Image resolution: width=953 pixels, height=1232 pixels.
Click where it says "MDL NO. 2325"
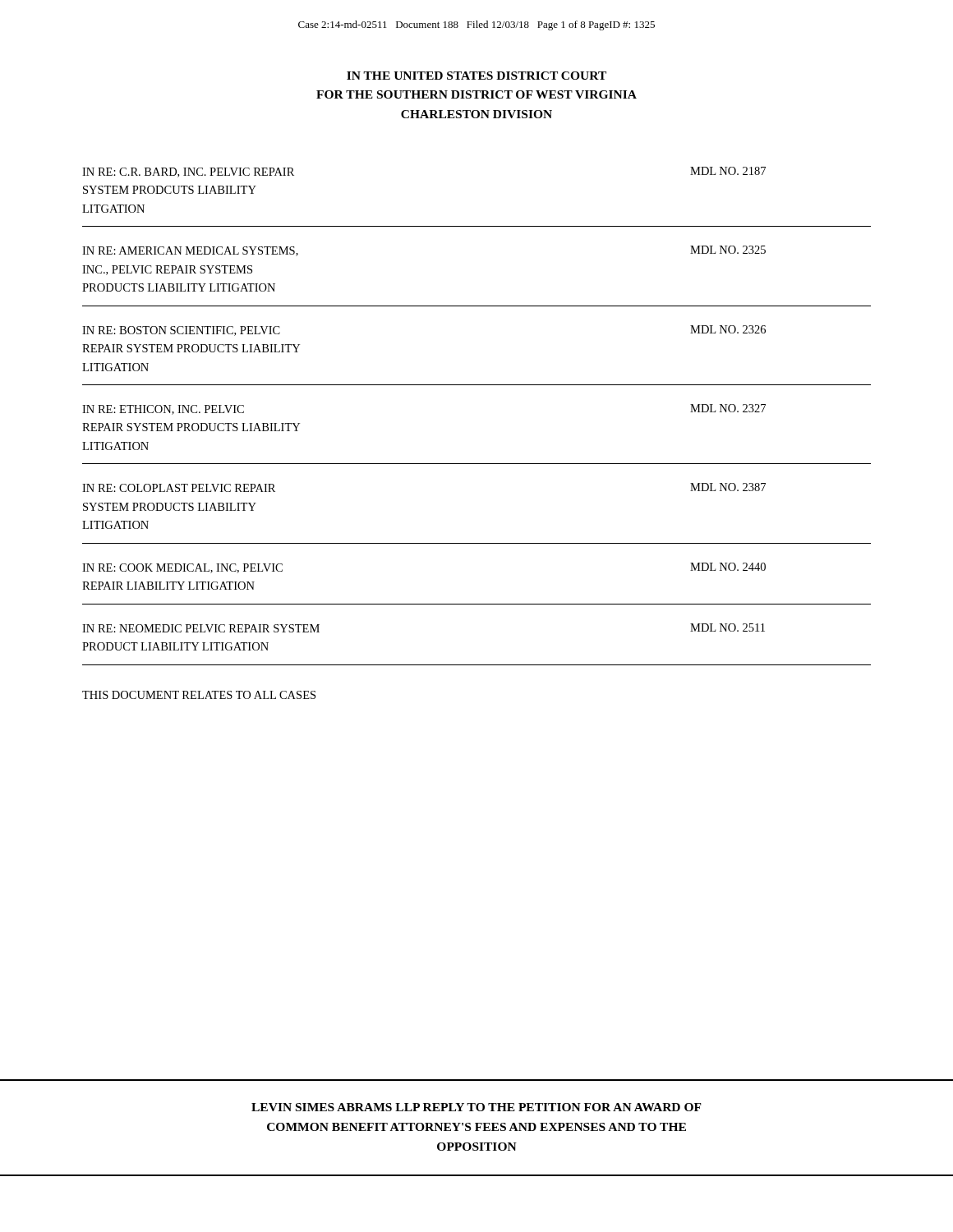pos(728,250)
